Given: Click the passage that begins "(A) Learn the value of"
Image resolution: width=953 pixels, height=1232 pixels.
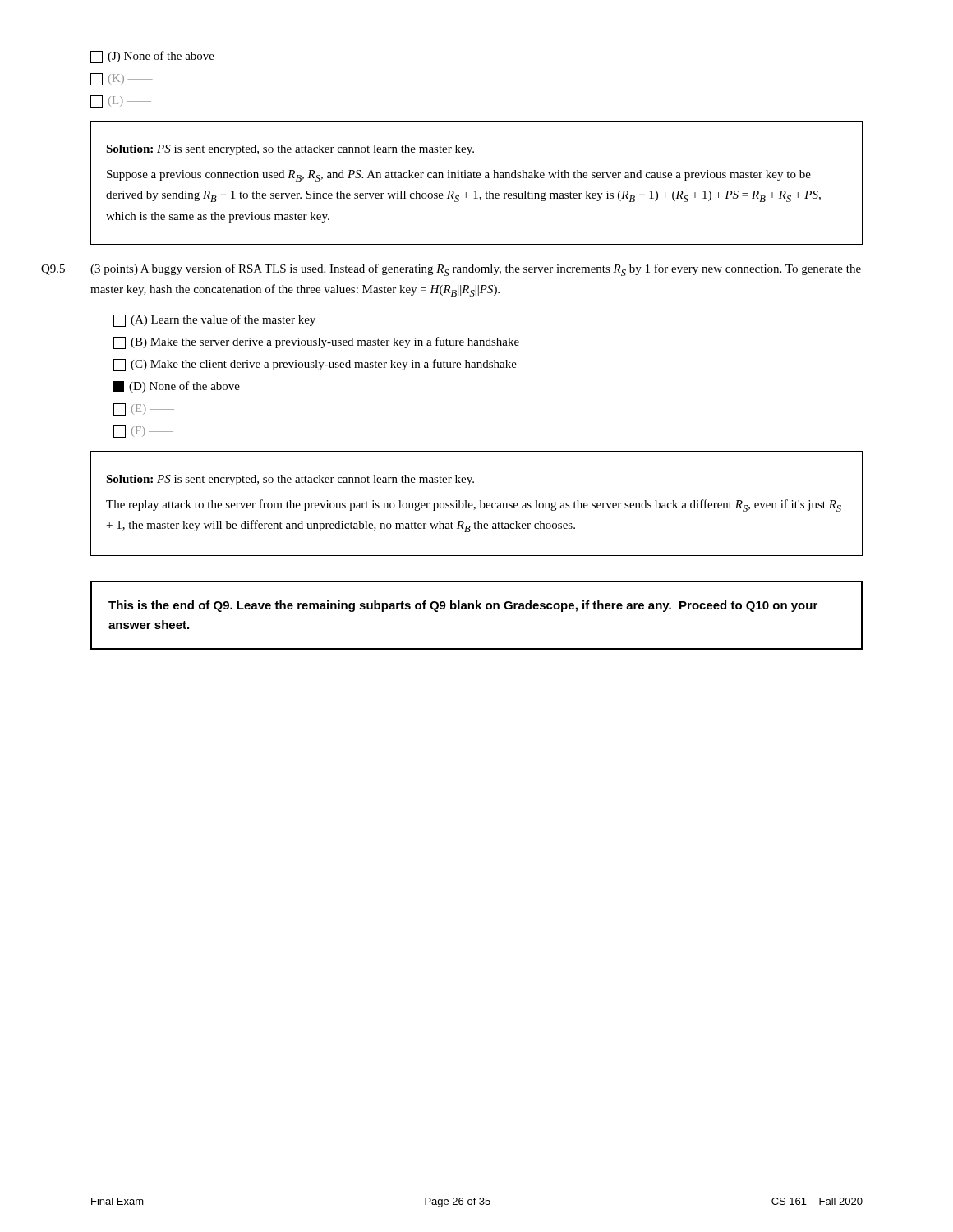Looking at the screenshot, I should [215, 320].
